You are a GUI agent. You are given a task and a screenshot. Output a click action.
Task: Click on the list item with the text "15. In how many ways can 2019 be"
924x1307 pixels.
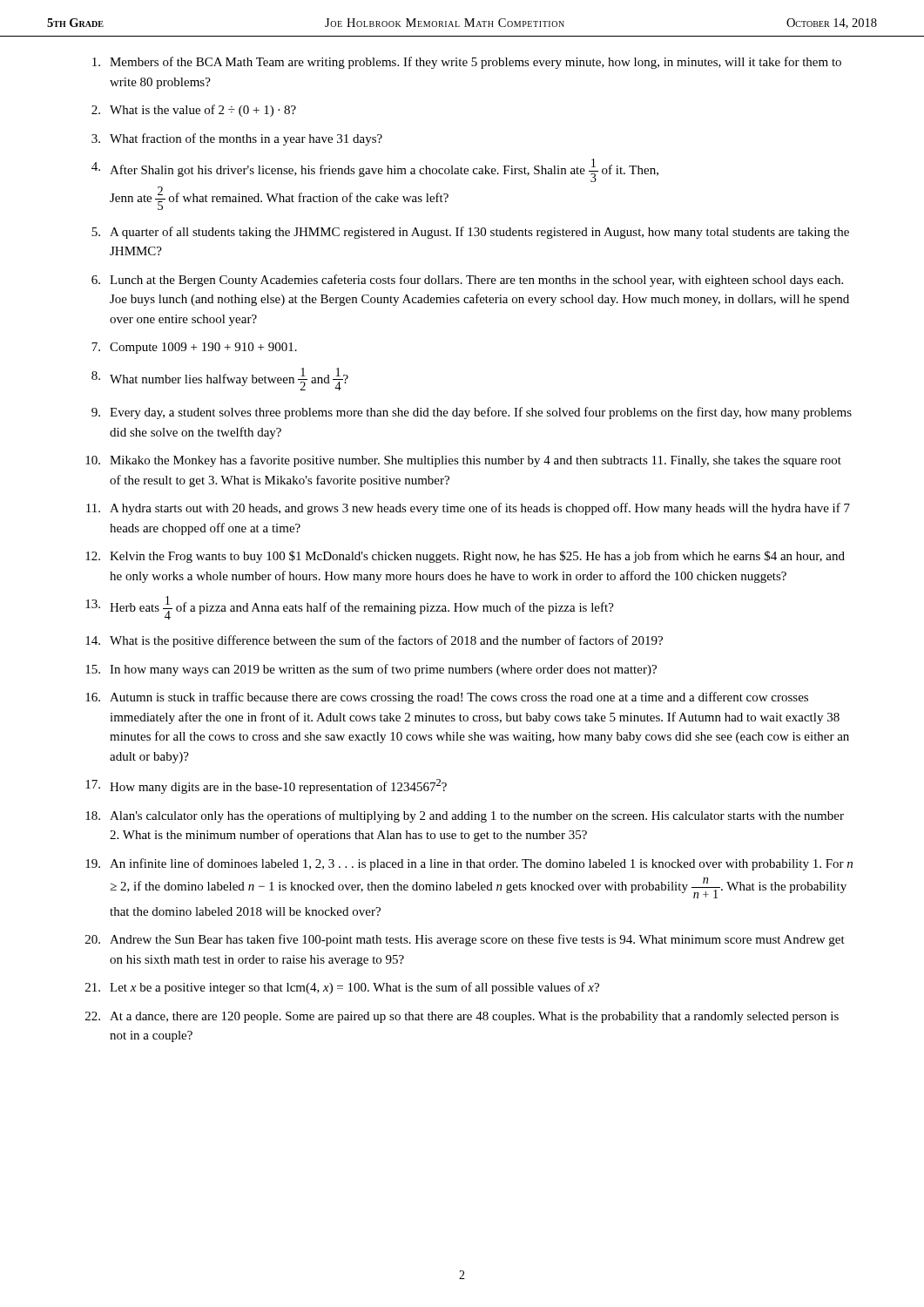coord(462,669)
